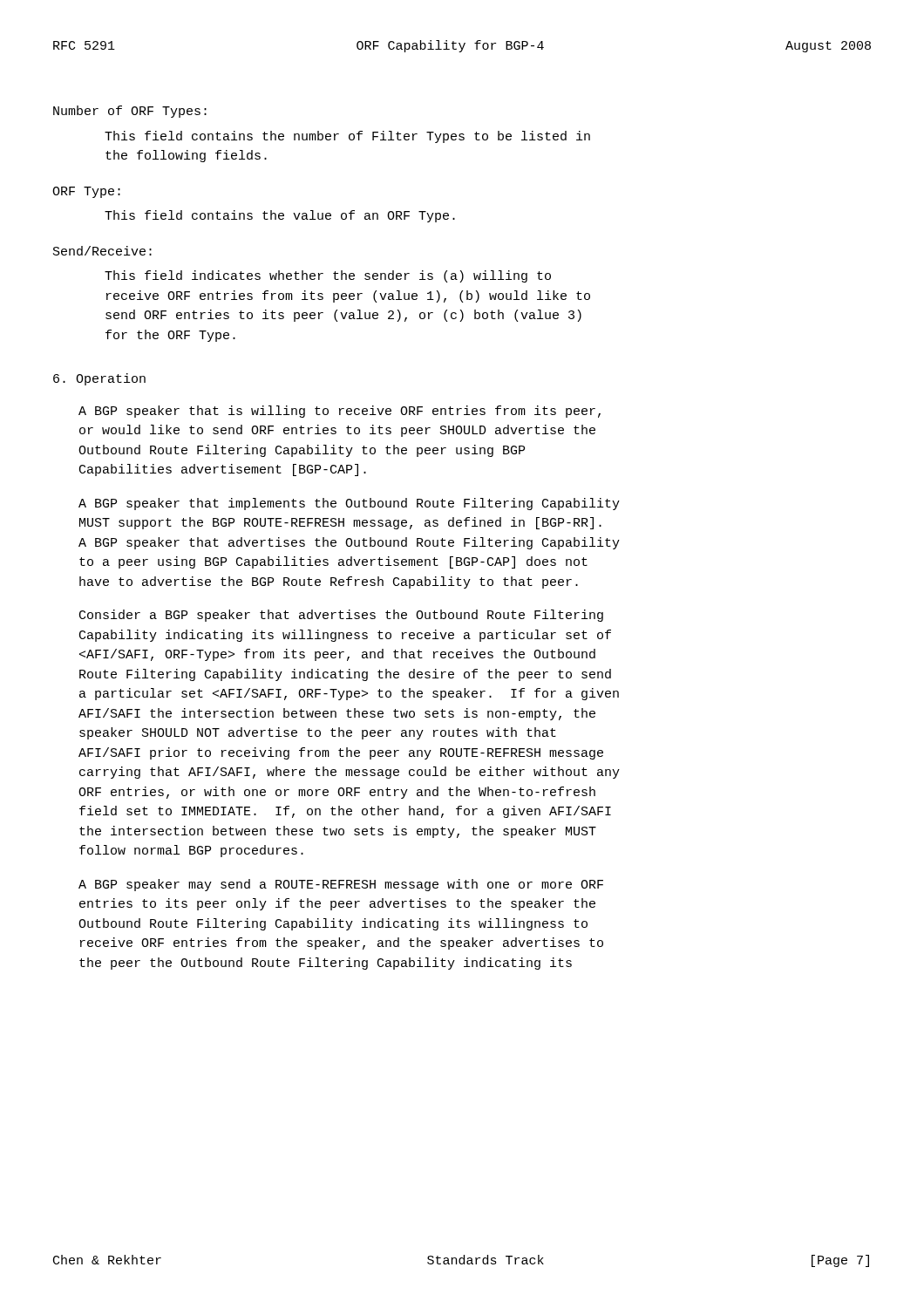Locate the block of text that opens with "This field contains the number of Filter"

[348, 147]
